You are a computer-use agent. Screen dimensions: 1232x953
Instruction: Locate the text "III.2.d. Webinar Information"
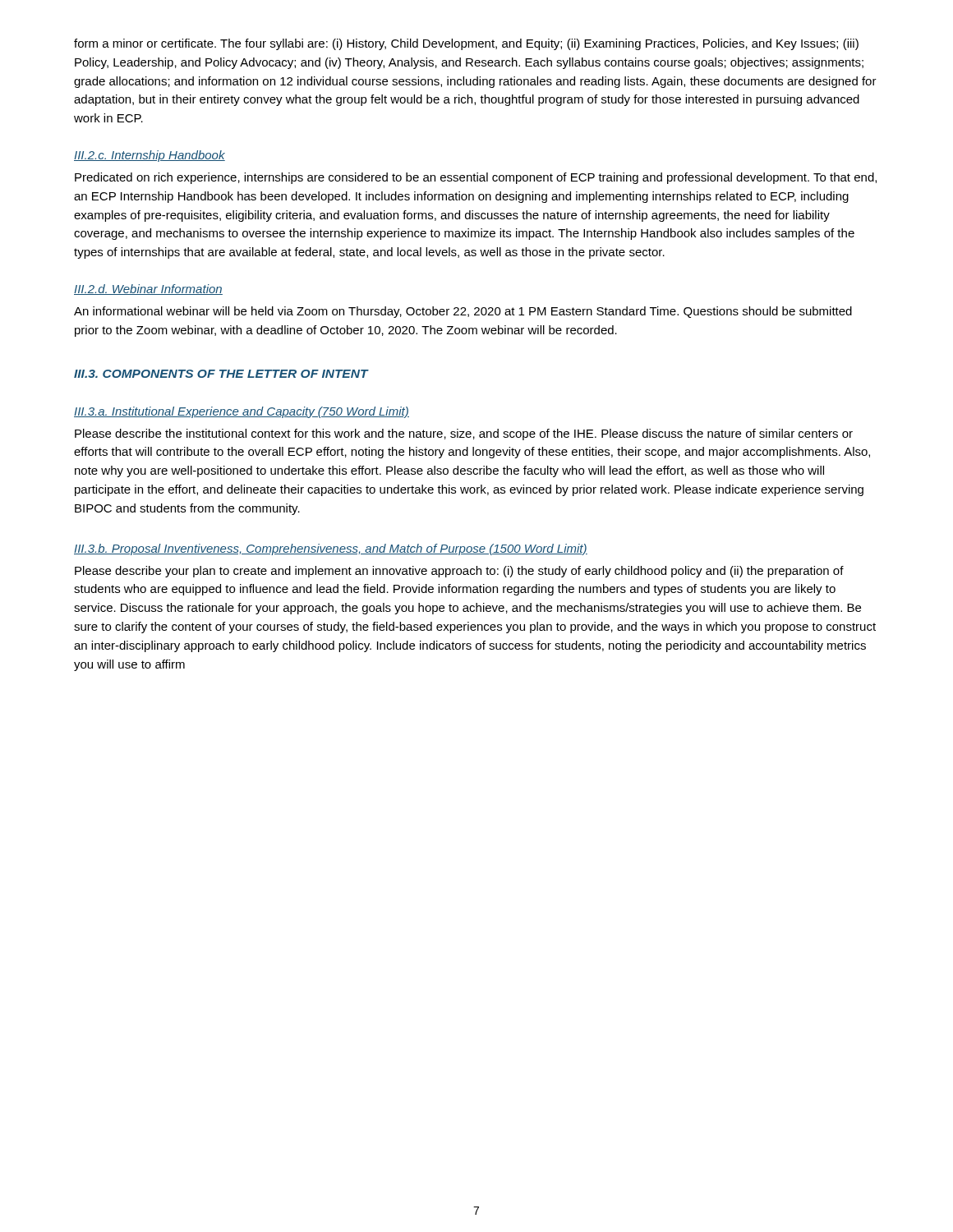pyautogui.click(x=148, y=289)
